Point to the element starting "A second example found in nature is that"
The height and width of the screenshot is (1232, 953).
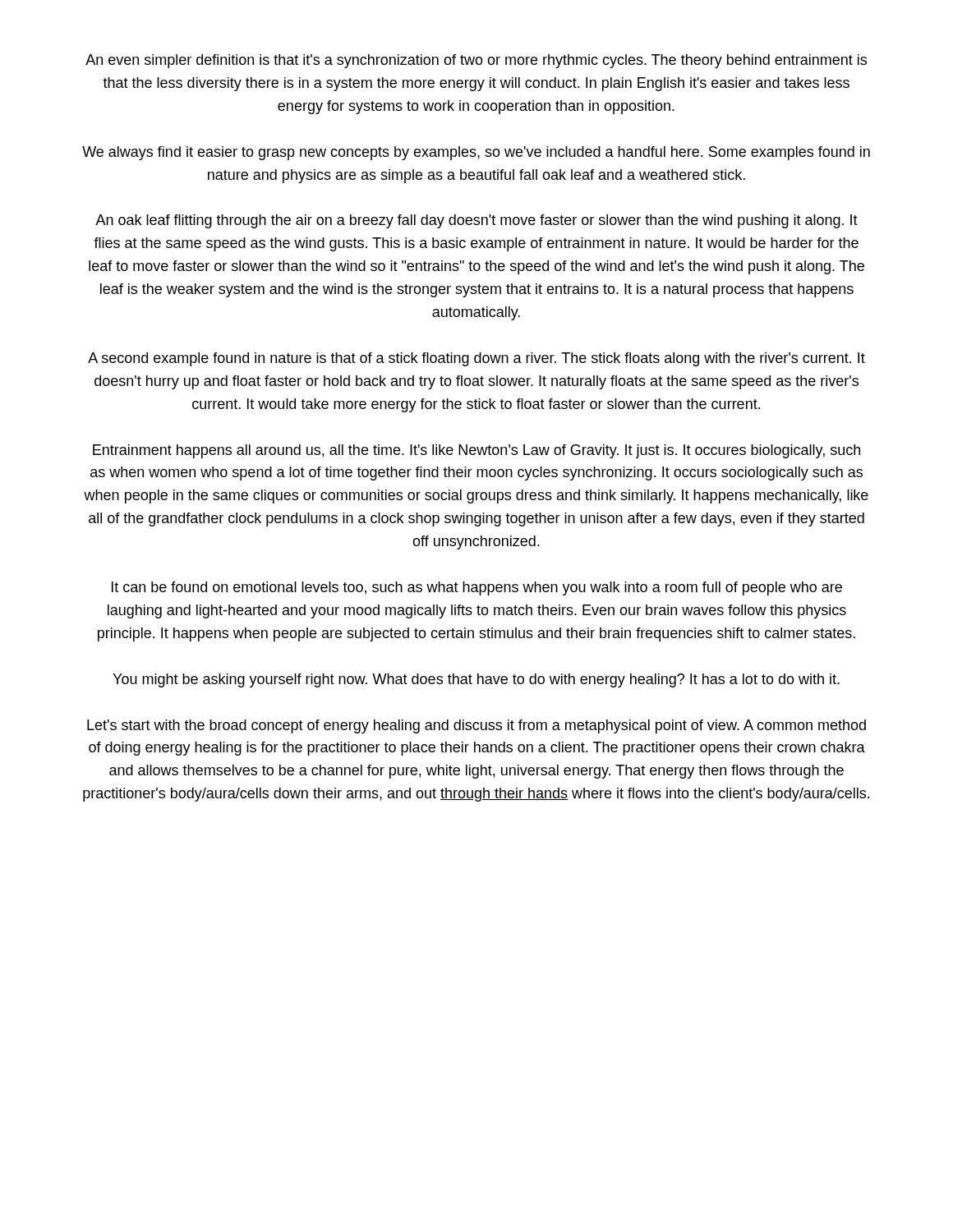point(476,381)
